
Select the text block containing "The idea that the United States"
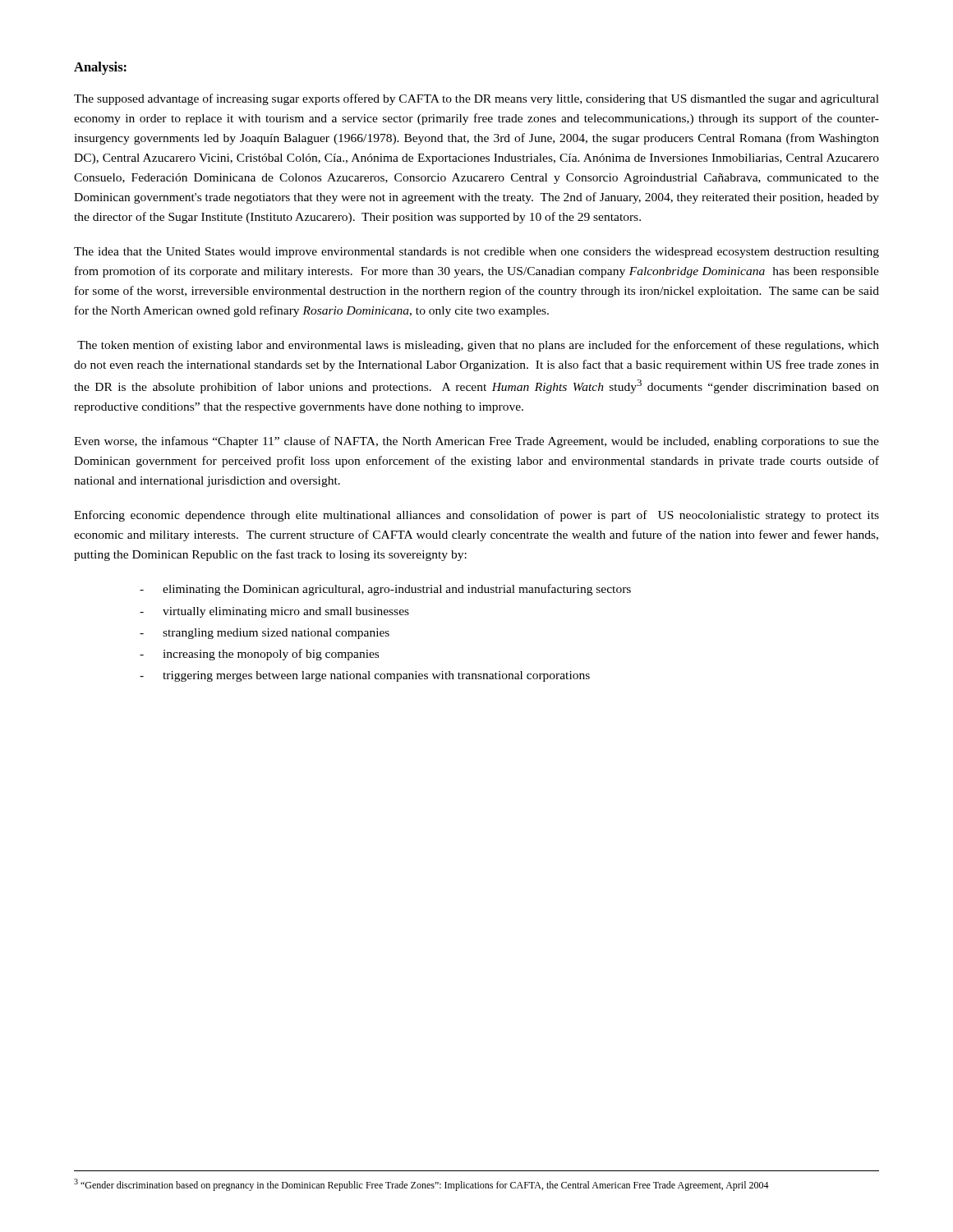pyautogui.click(x=476, y=281)
